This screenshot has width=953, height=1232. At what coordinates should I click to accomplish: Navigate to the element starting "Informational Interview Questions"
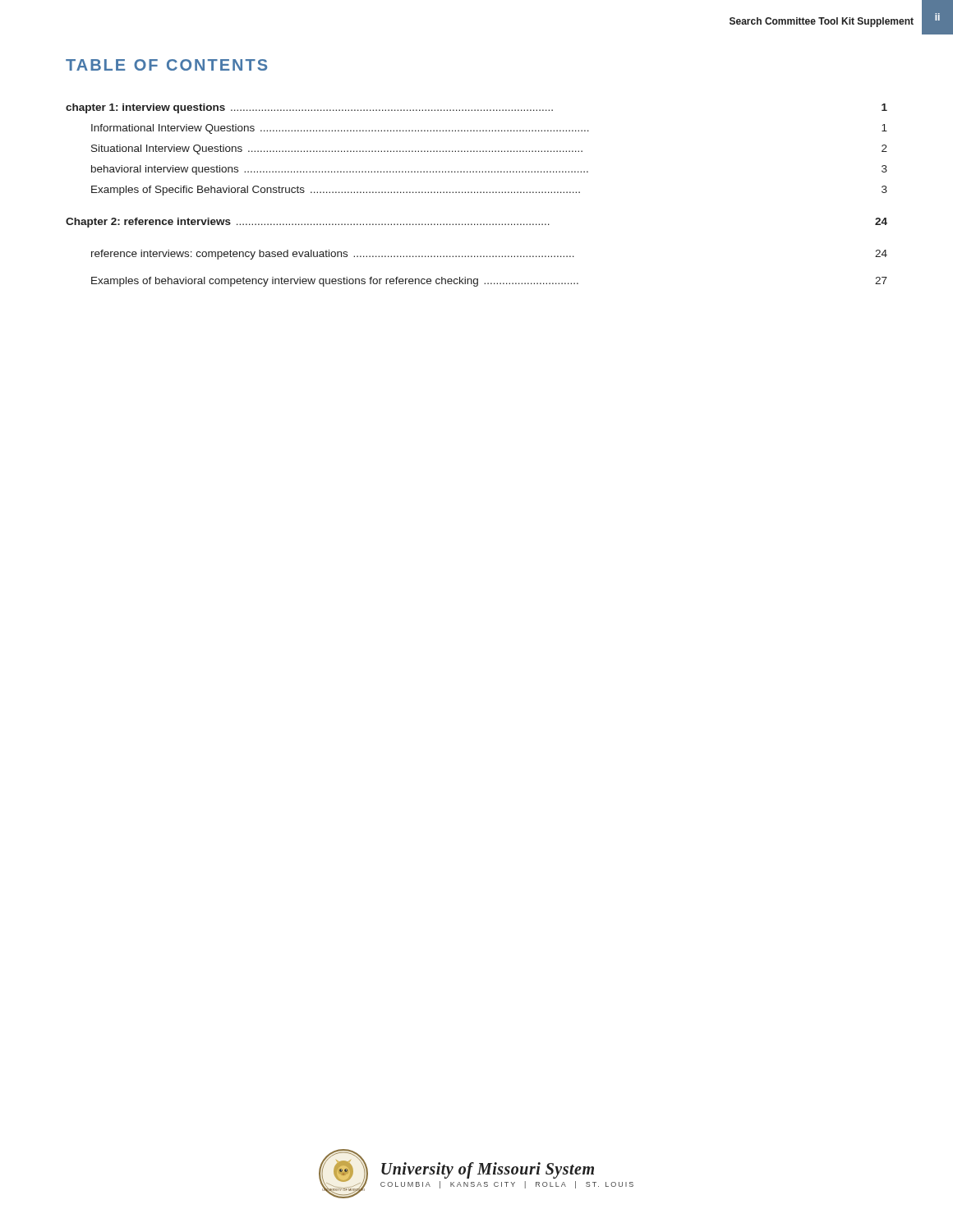click(489, 128)
